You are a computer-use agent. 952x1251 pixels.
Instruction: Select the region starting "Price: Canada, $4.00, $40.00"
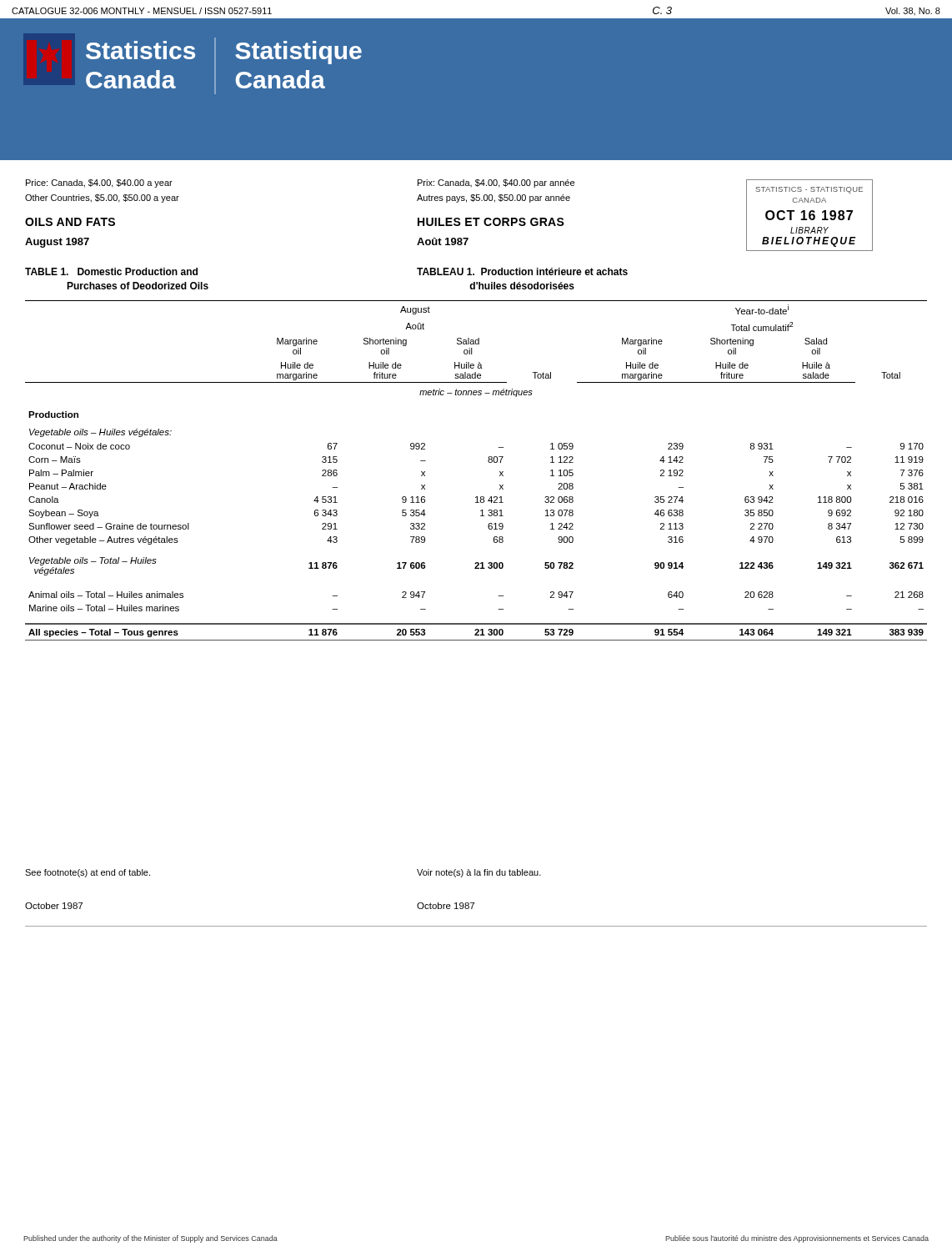point(102,190)
